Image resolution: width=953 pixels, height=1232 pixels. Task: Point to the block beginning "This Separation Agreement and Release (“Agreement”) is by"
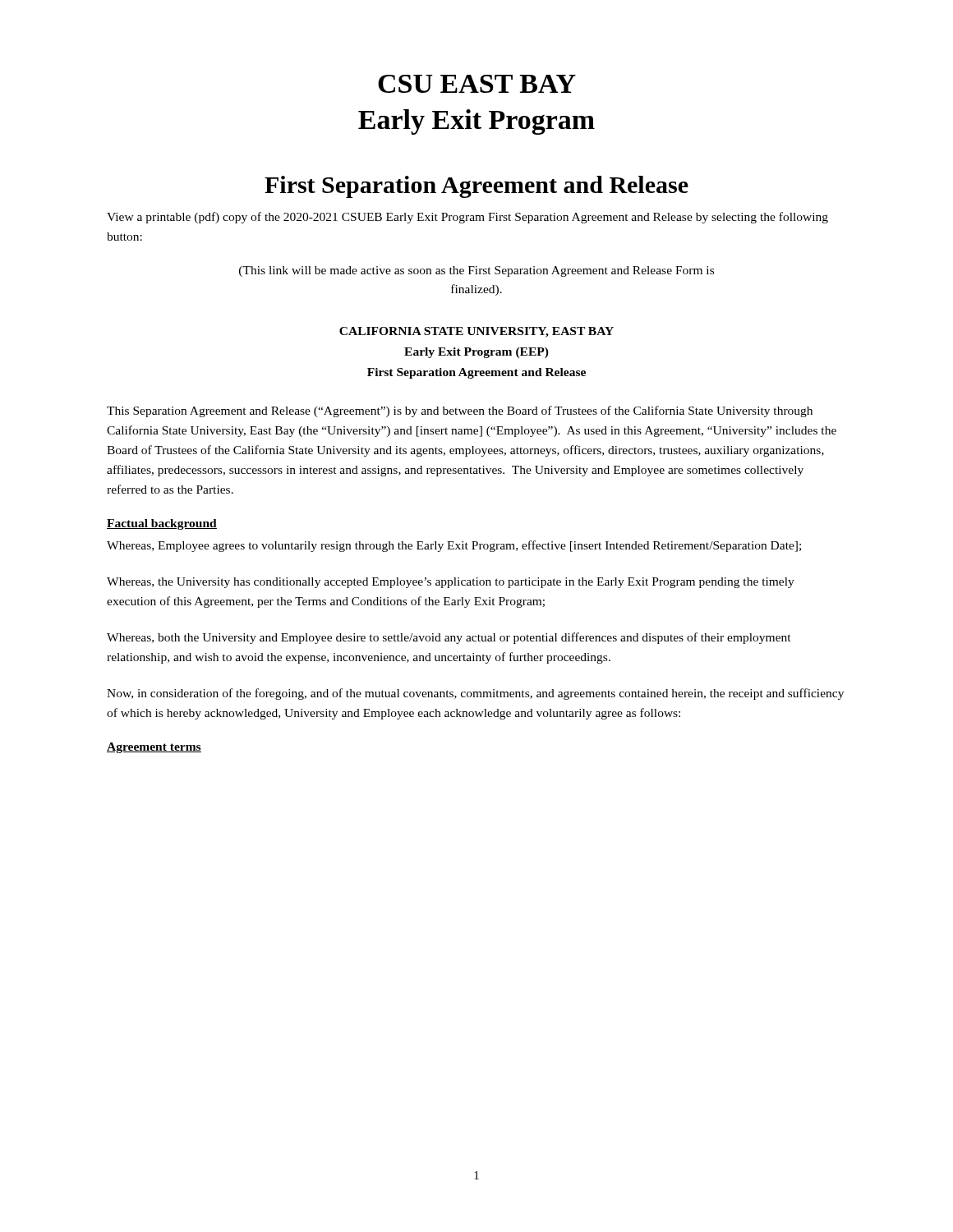472,450
